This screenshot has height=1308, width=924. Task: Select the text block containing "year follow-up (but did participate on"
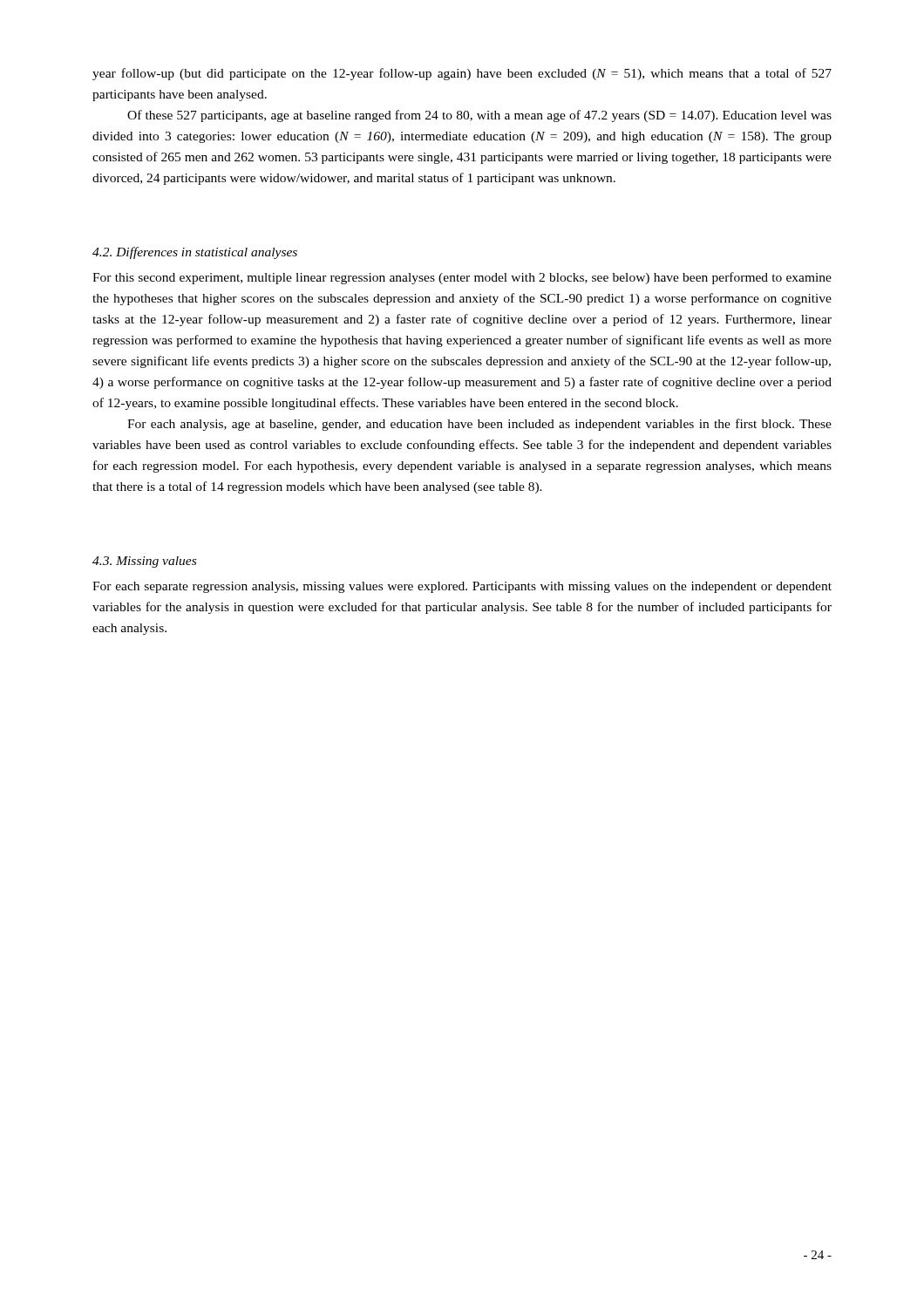(462, 83)
